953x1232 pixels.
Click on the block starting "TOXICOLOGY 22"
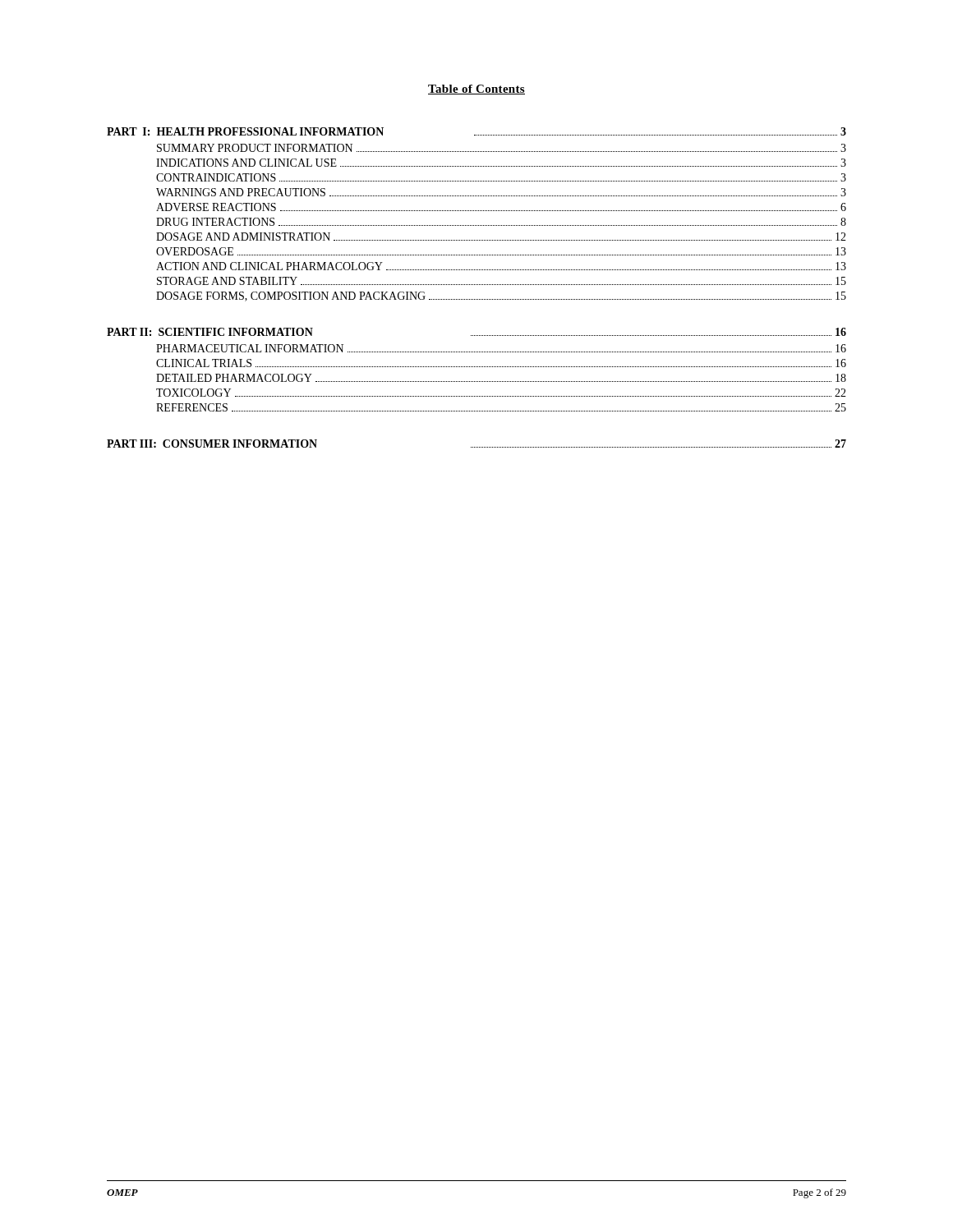(x=501, y=393)
